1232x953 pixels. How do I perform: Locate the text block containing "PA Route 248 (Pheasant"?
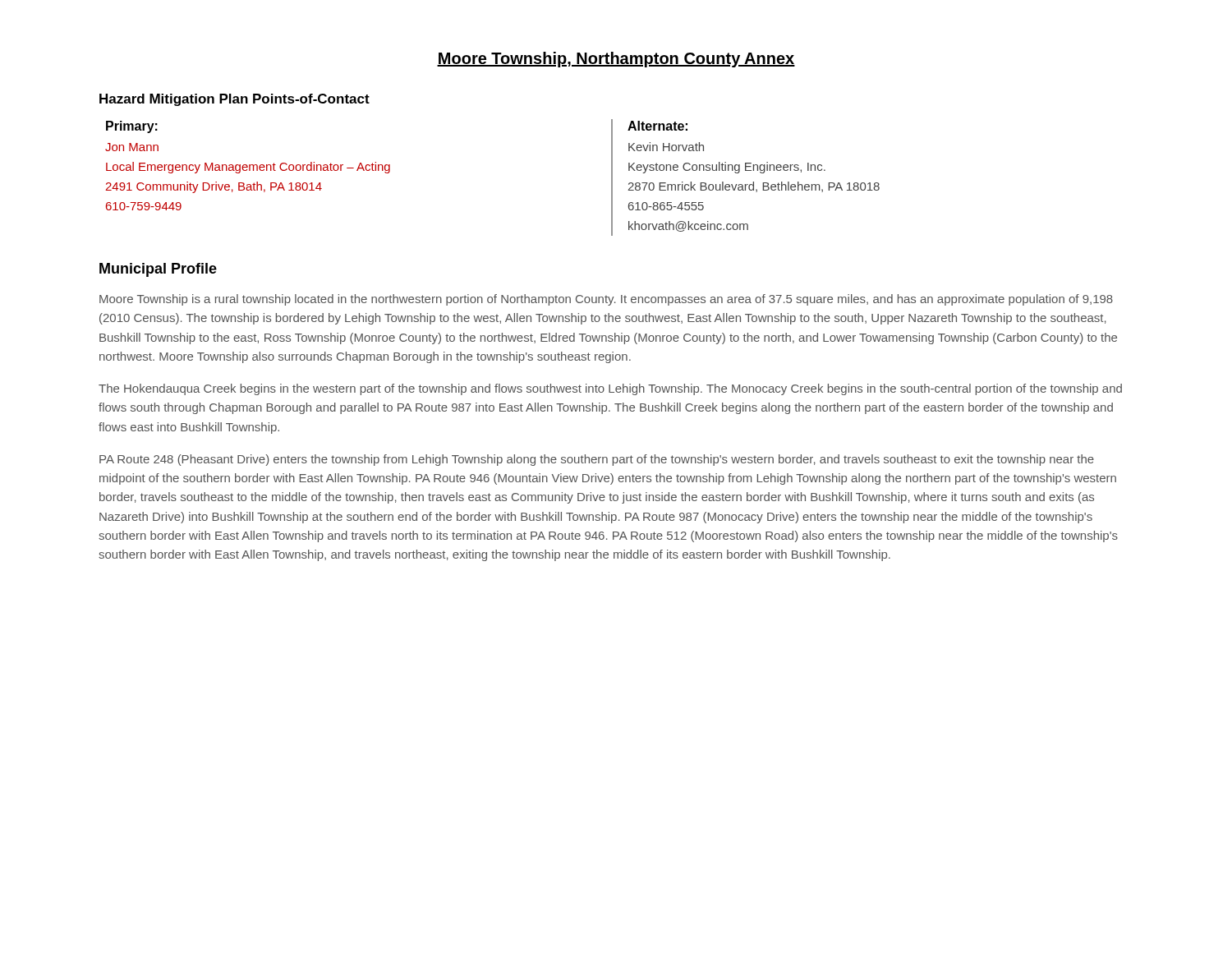pyautogui.click(x=608, y=506)
